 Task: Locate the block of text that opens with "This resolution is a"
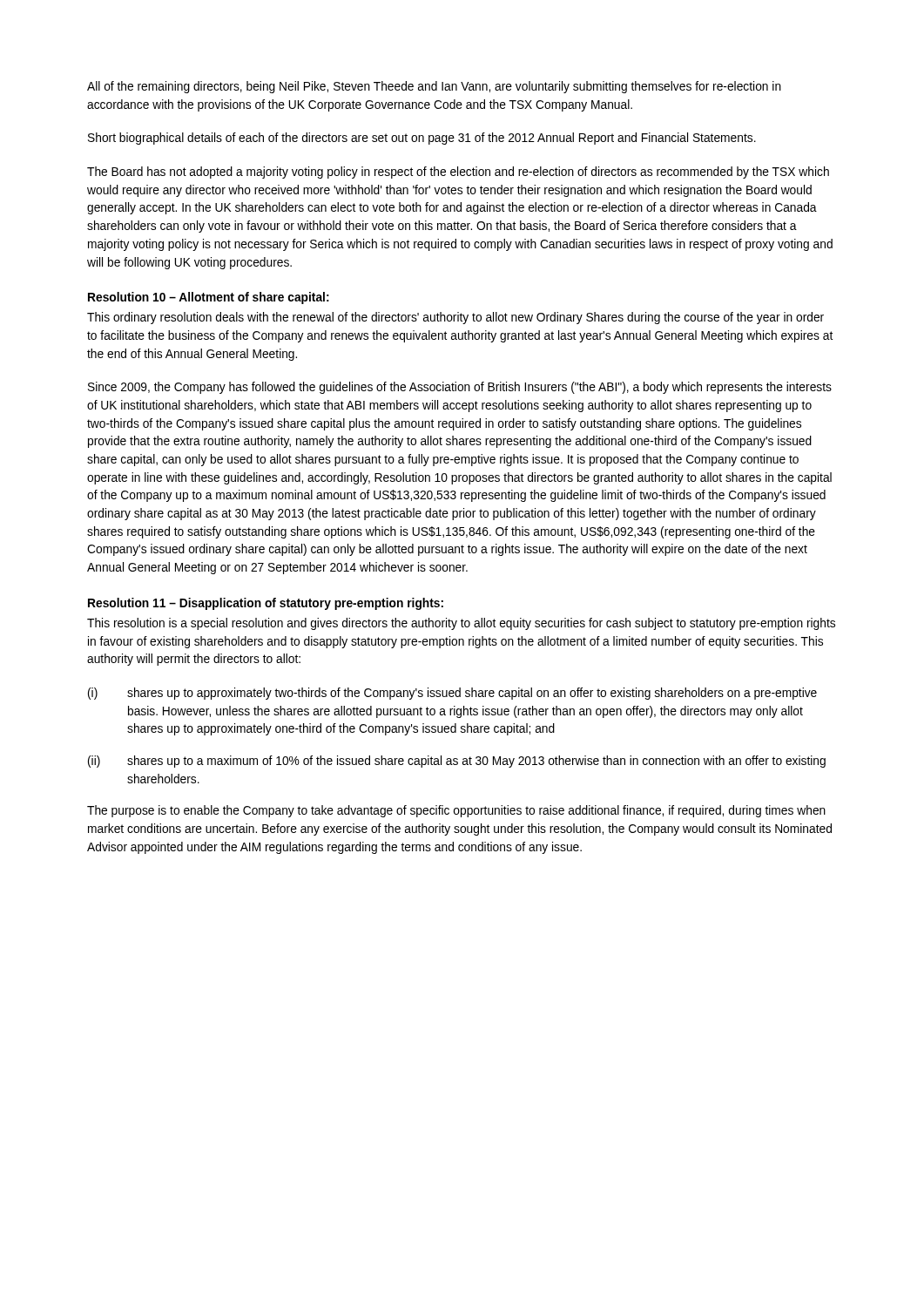point(461,641)
